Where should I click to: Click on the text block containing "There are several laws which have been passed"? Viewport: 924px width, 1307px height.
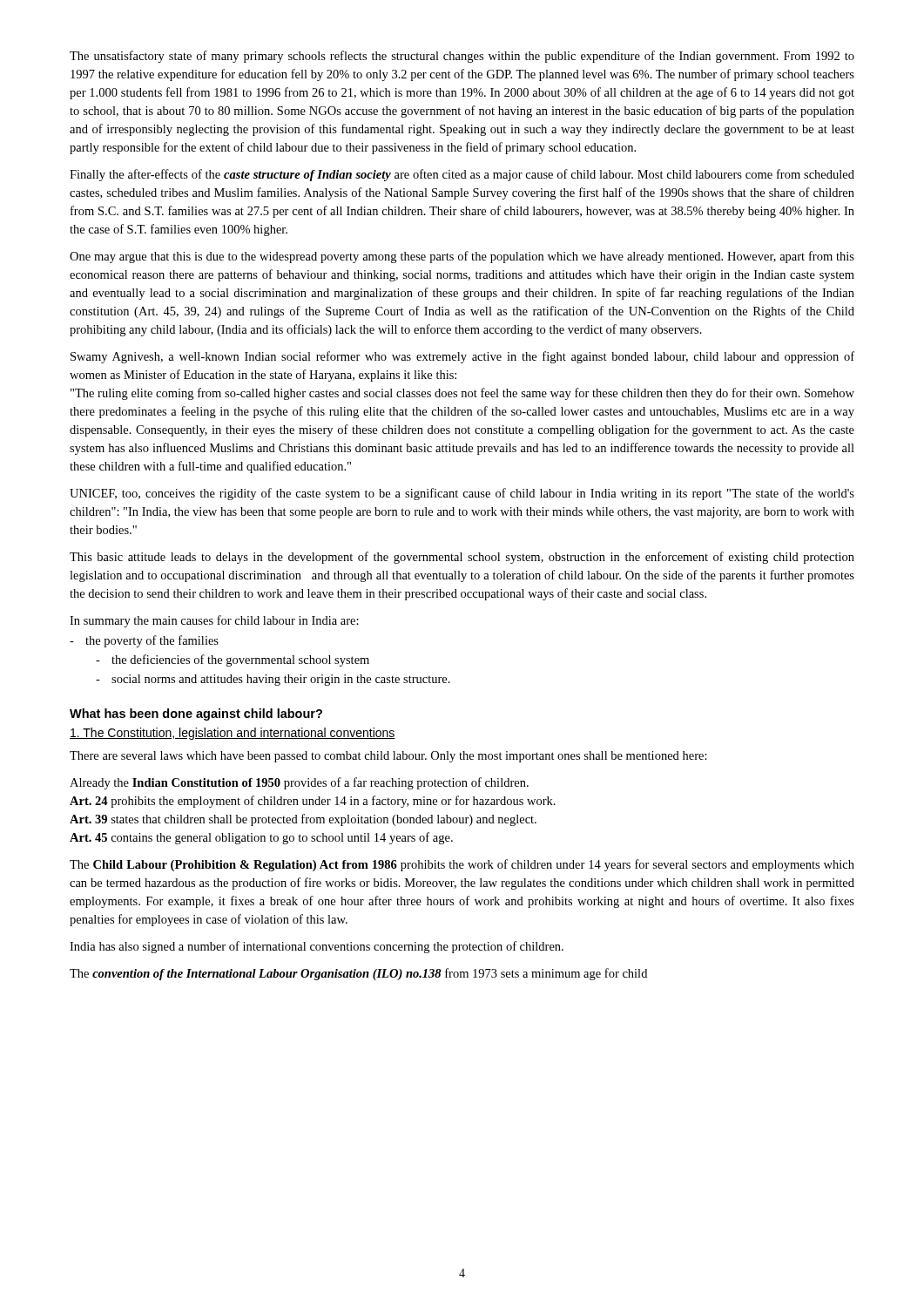(x=389, y=755)
